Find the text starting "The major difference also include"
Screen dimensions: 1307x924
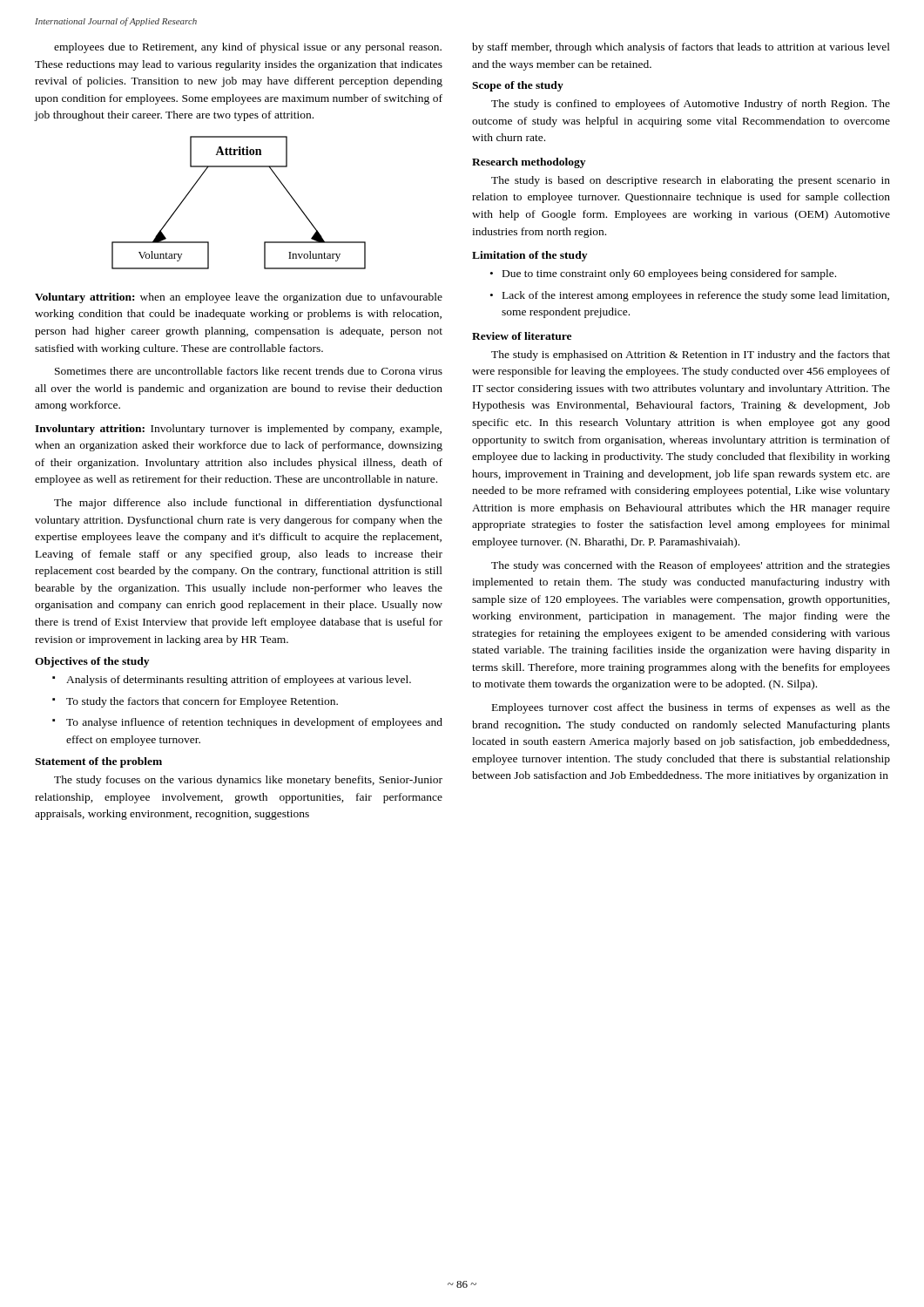coord(239,571)
